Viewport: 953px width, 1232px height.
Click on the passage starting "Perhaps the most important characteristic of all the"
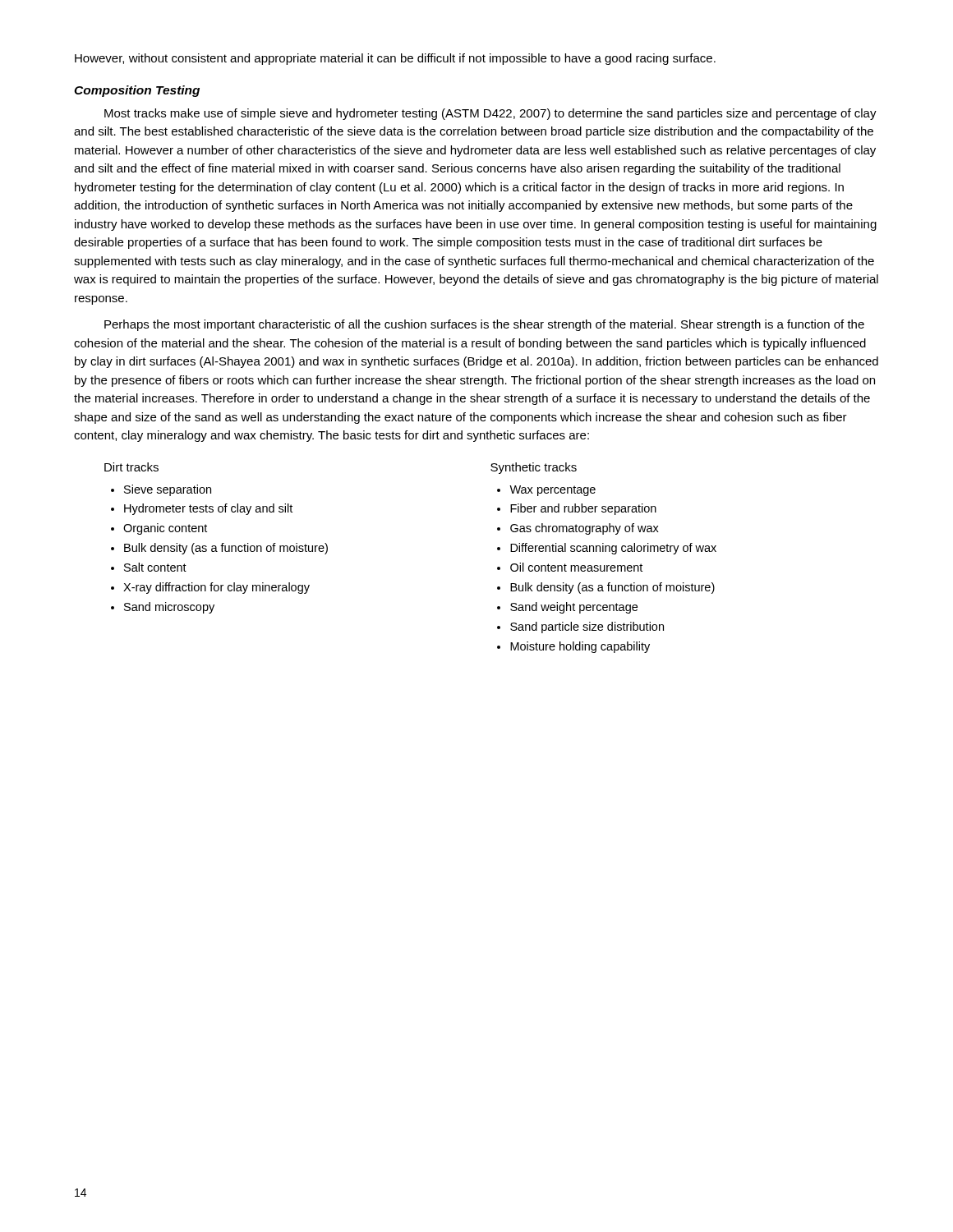(476, 379)
